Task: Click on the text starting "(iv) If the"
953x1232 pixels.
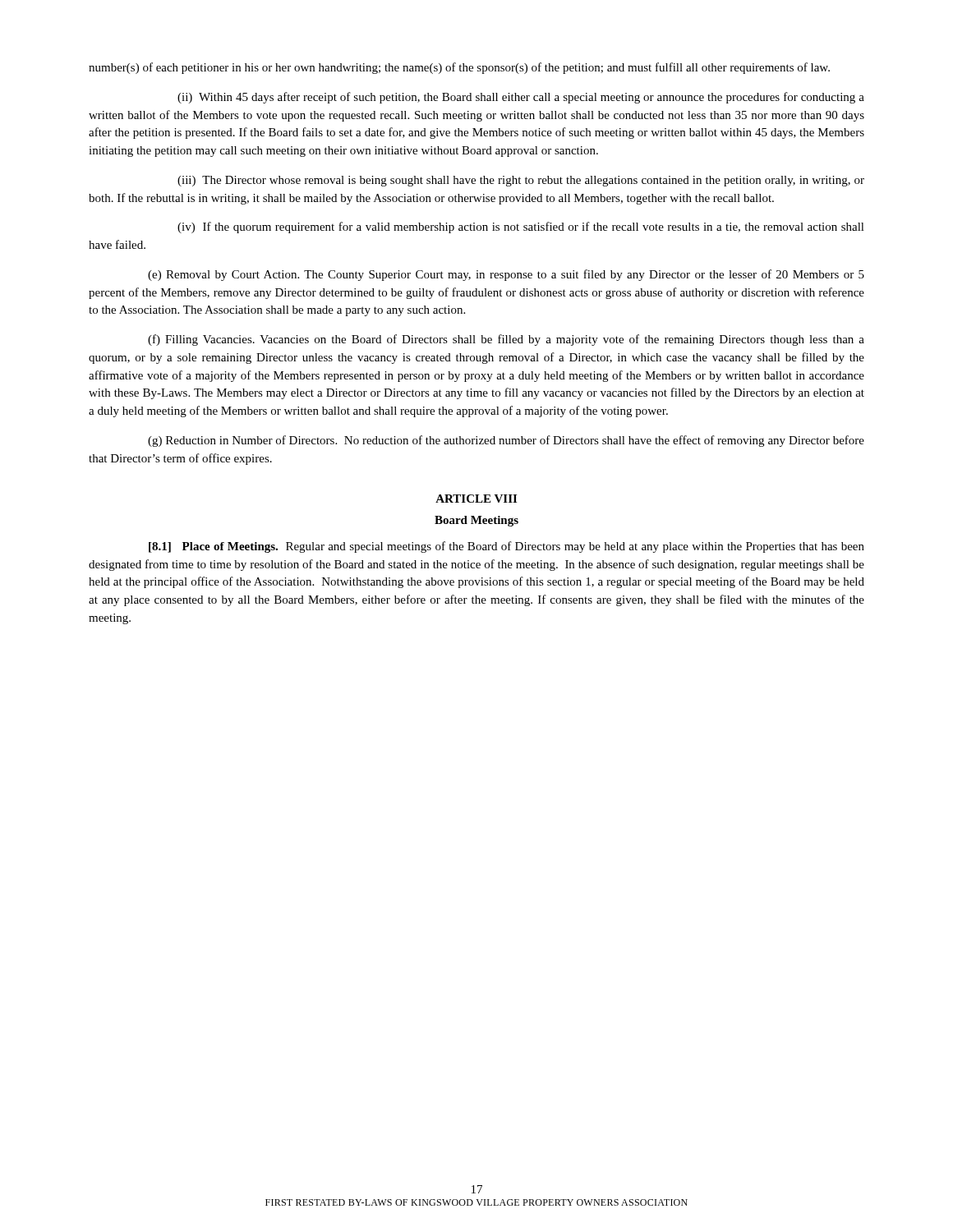Action: [476, 236]
